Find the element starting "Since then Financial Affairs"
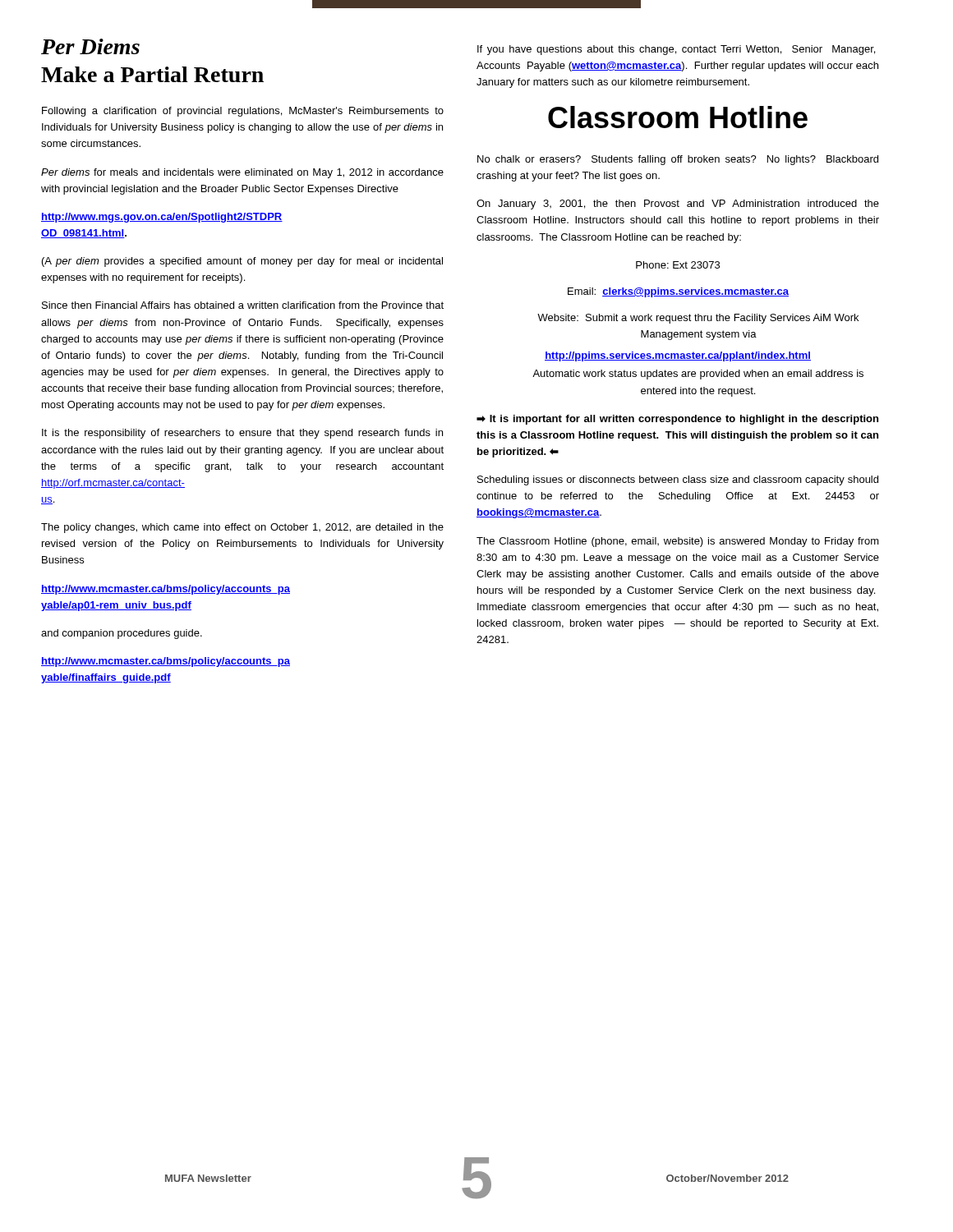The image size is (953, 1232). [242, 355]
